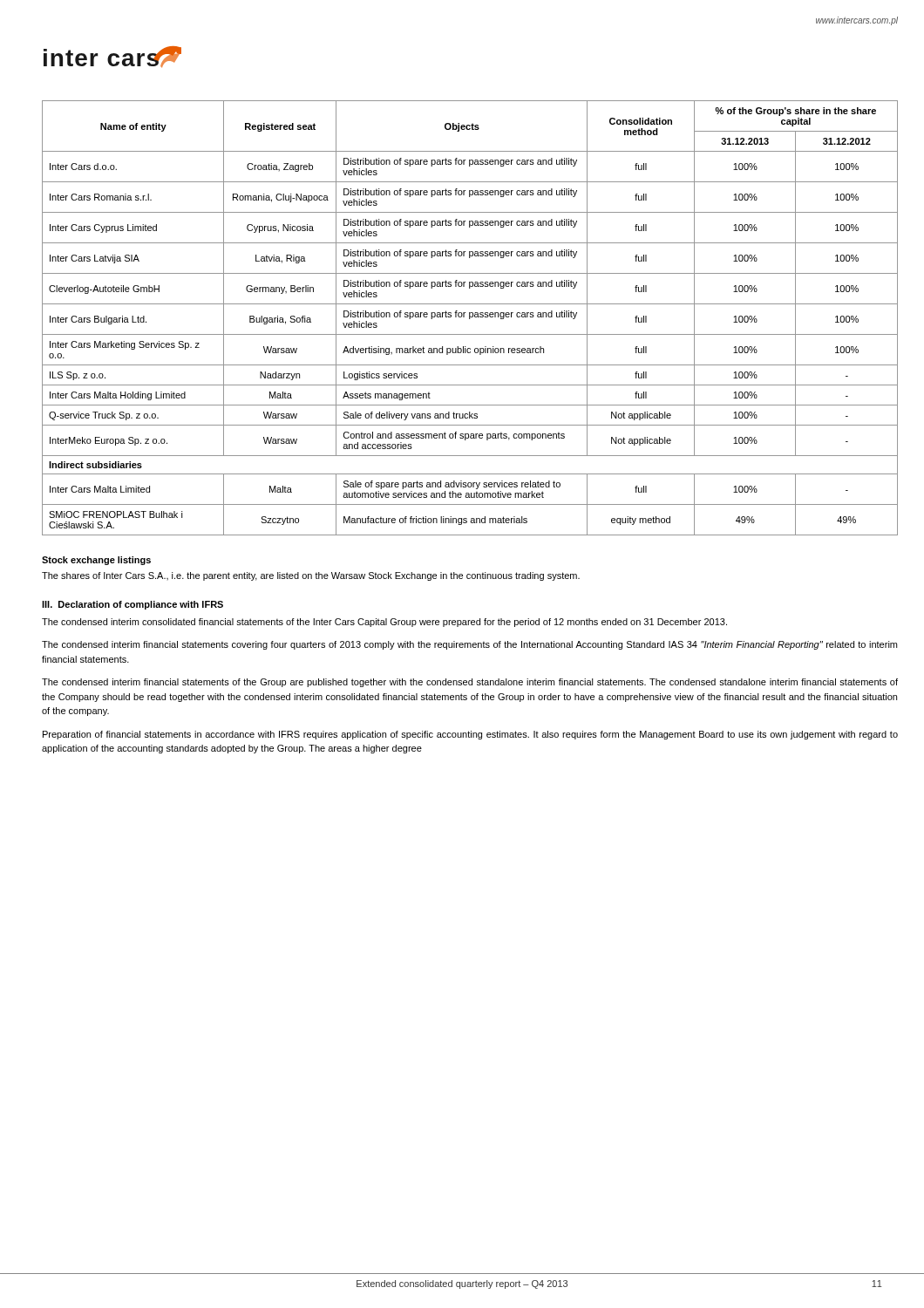Select the element starting "III. Declaration of compliance with IFRS"

pos(133,604)
